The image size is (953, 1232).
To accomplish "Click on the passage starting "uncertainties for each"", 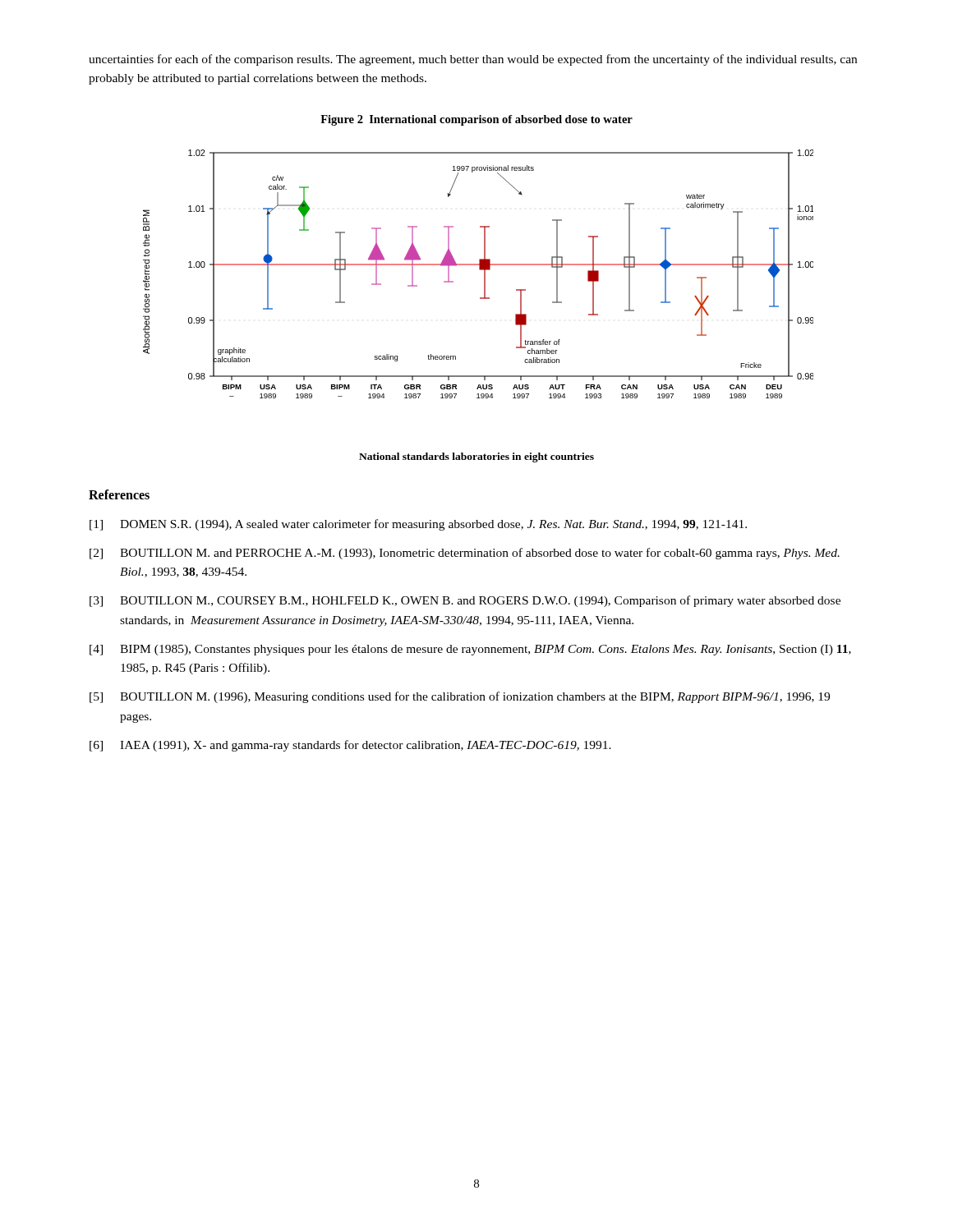I will pyautogui.click(x=473, y=68).
